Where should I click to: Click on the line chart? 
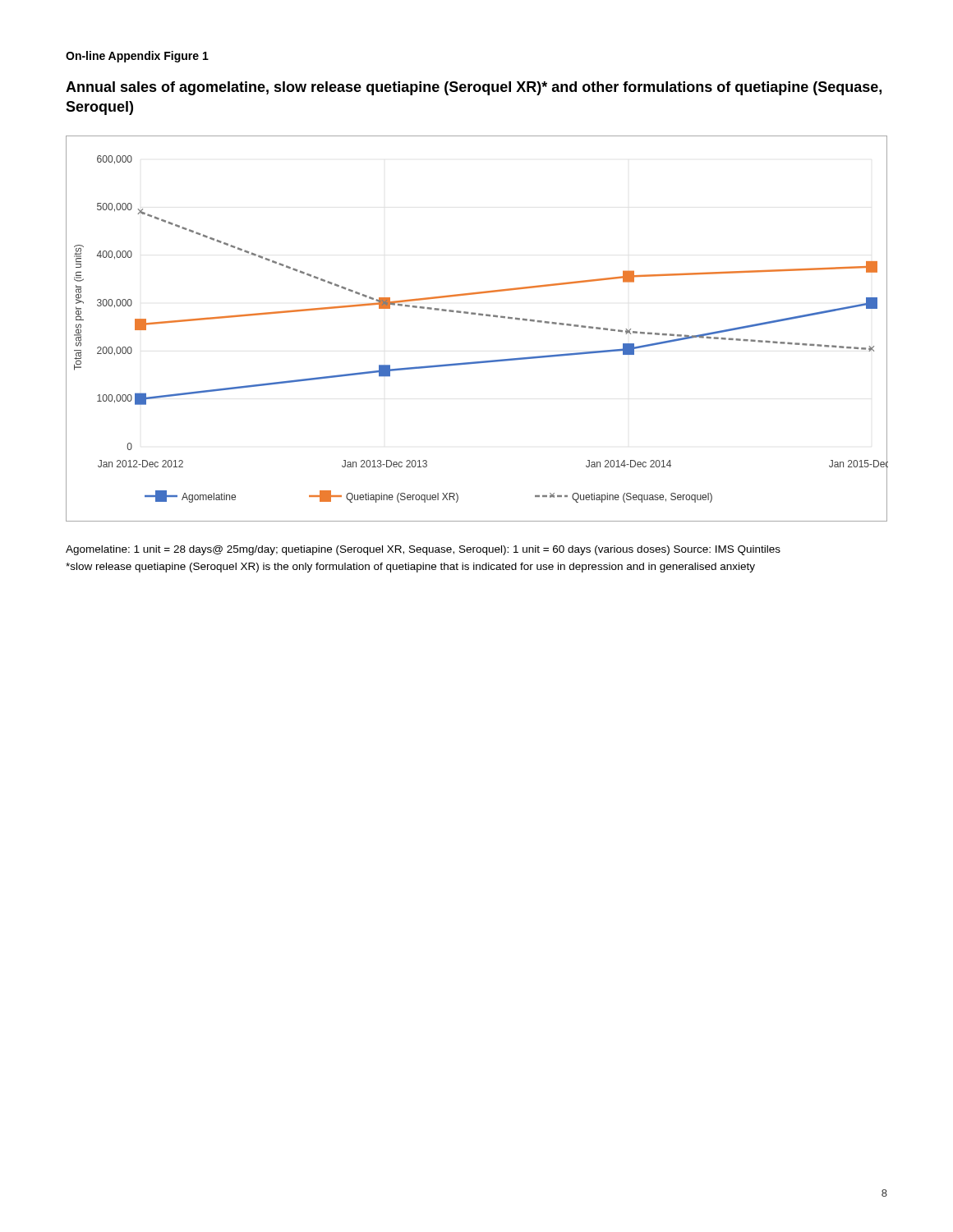pyautogui.click(x=476, y=328)
